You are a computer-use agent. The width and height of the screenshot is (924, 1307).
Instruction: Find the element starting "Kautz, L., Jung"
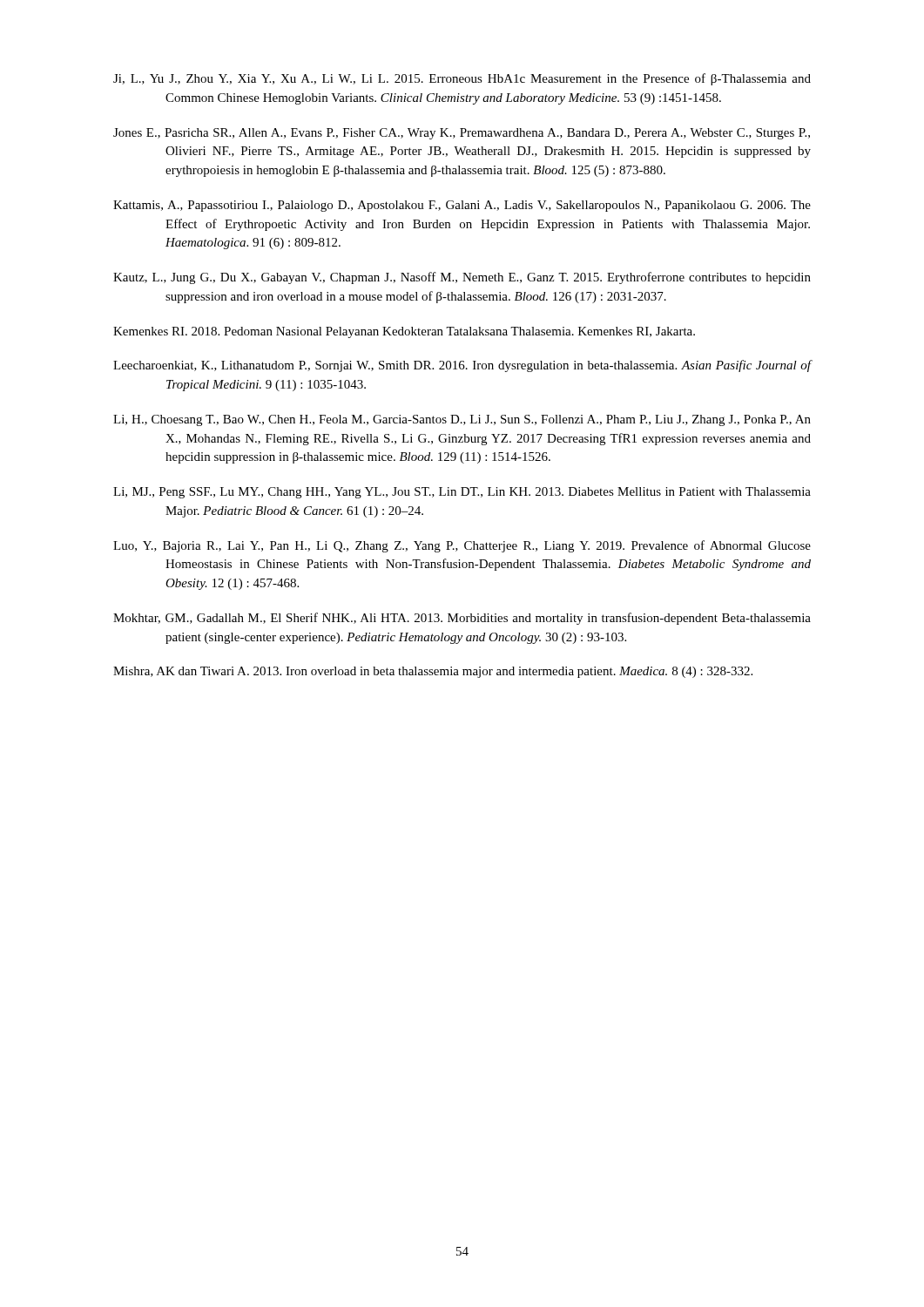tap(462, 287)
